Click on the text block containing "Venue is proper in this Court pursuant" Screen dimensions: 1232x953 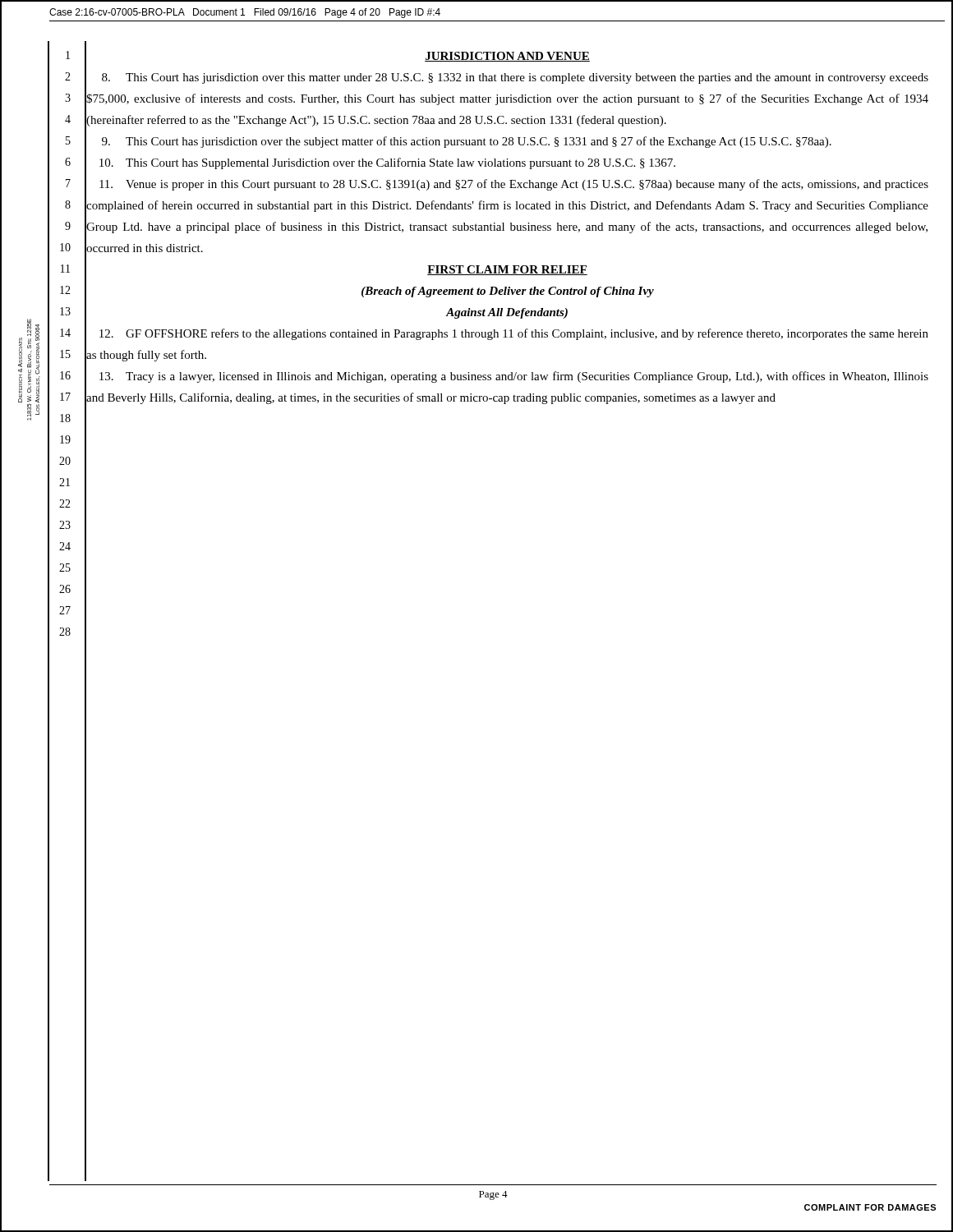507,214
